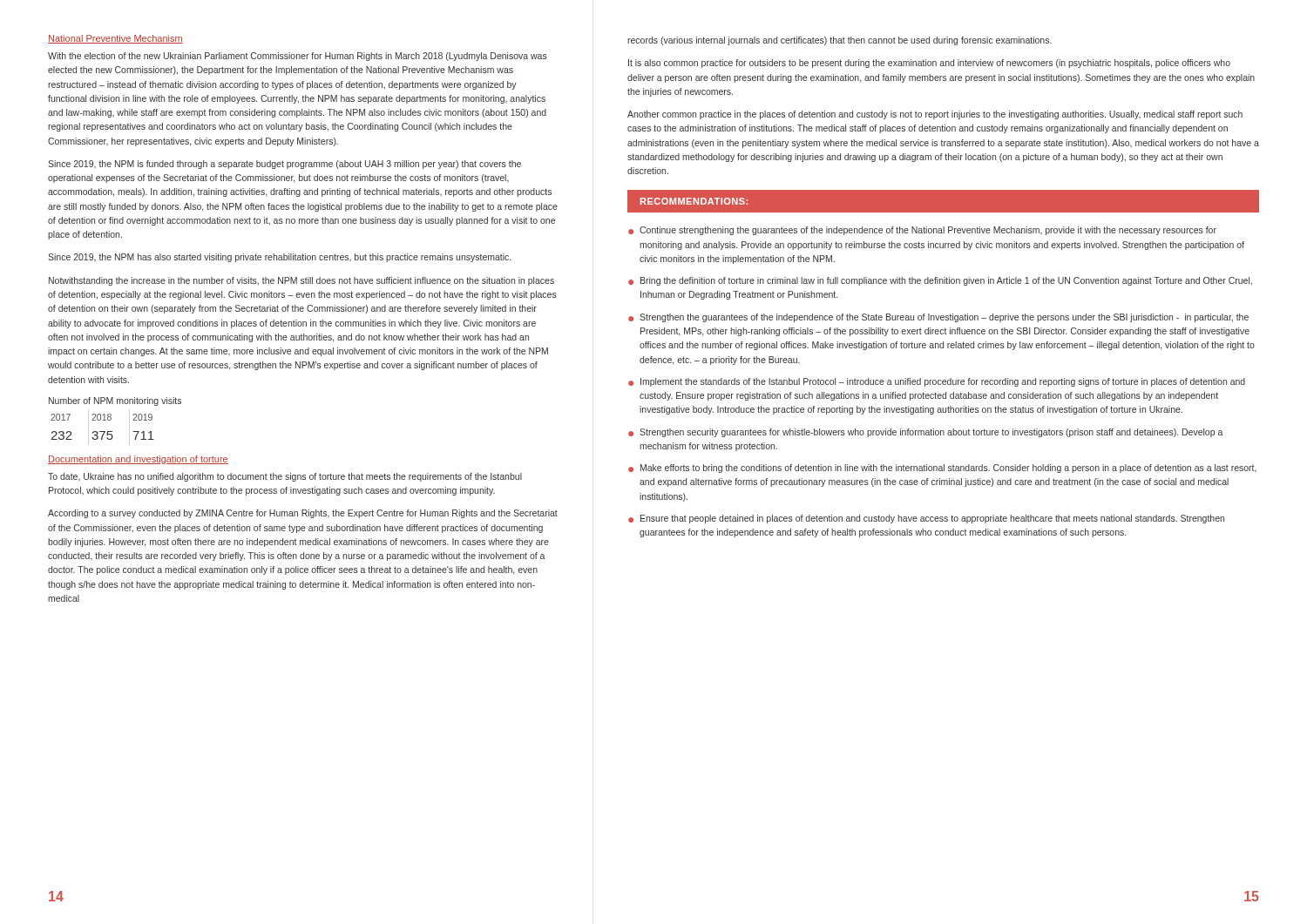1307x924 pixels.
Task: Find the element starting "● Continue strengthening the guarantees of"
Action: click(x=943, y=244)
